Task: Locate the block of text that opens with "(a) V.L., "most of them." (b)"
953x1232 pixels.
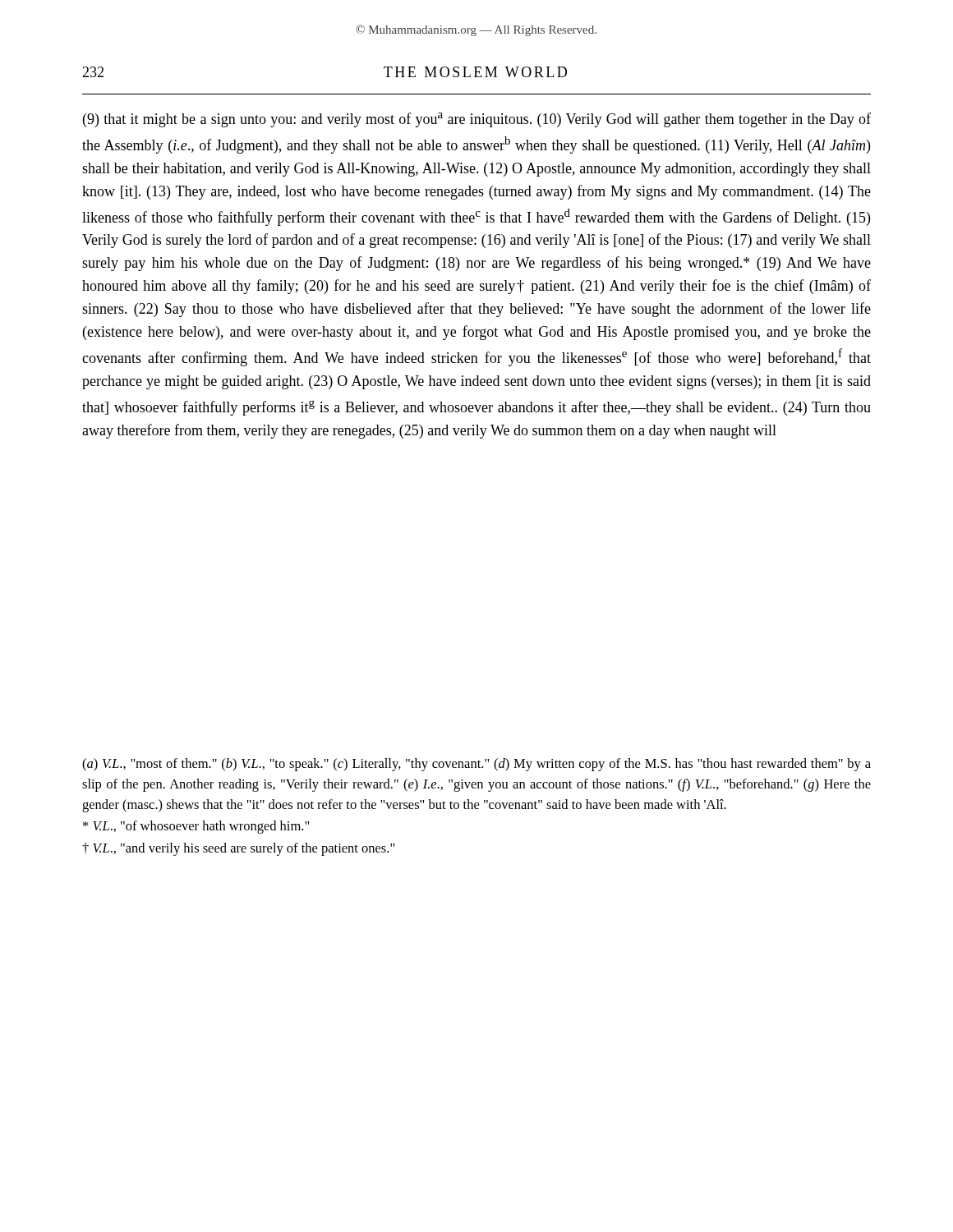Action: point(476,806)
